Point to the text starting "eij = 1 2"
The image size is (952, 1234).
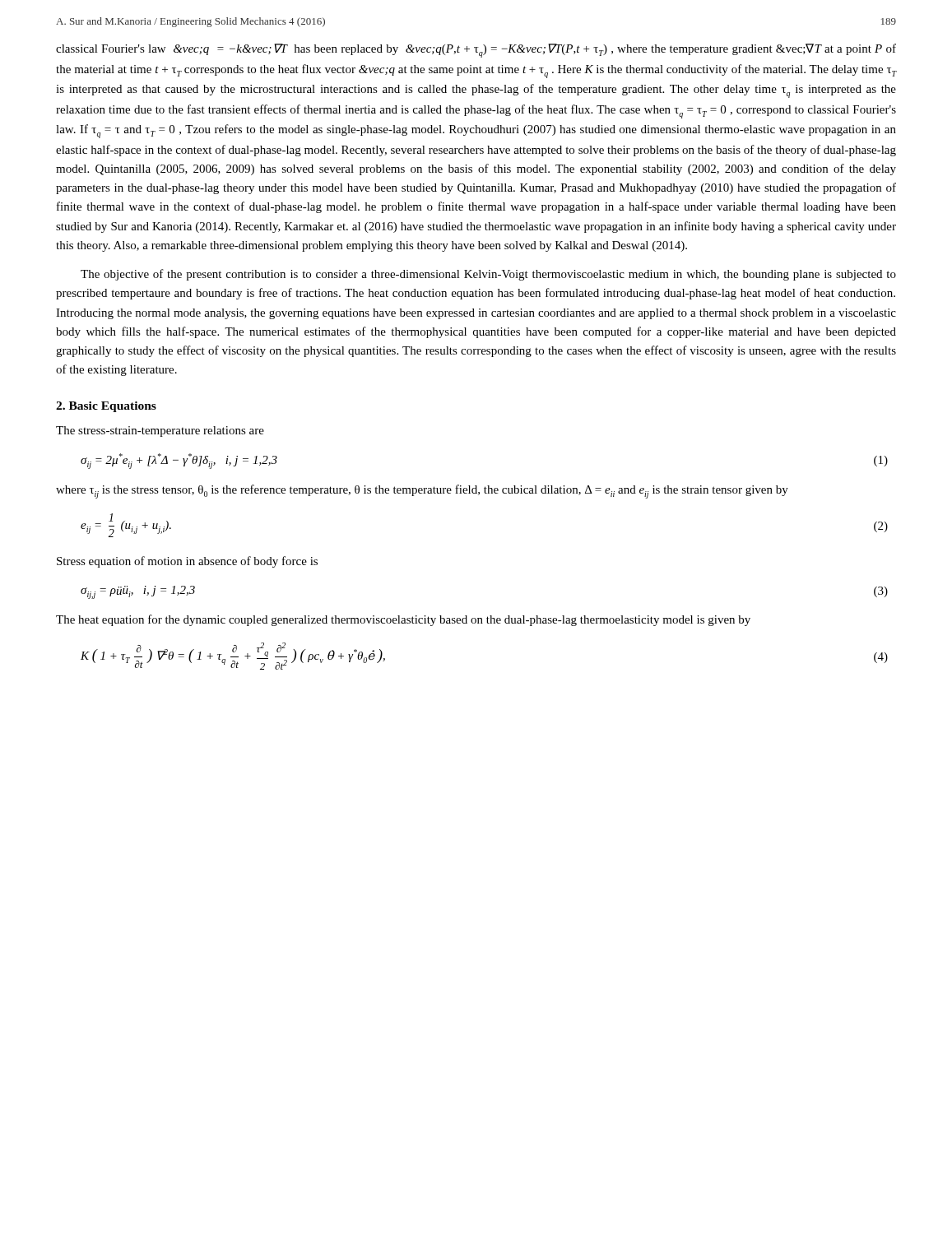[x=129, y=525]
